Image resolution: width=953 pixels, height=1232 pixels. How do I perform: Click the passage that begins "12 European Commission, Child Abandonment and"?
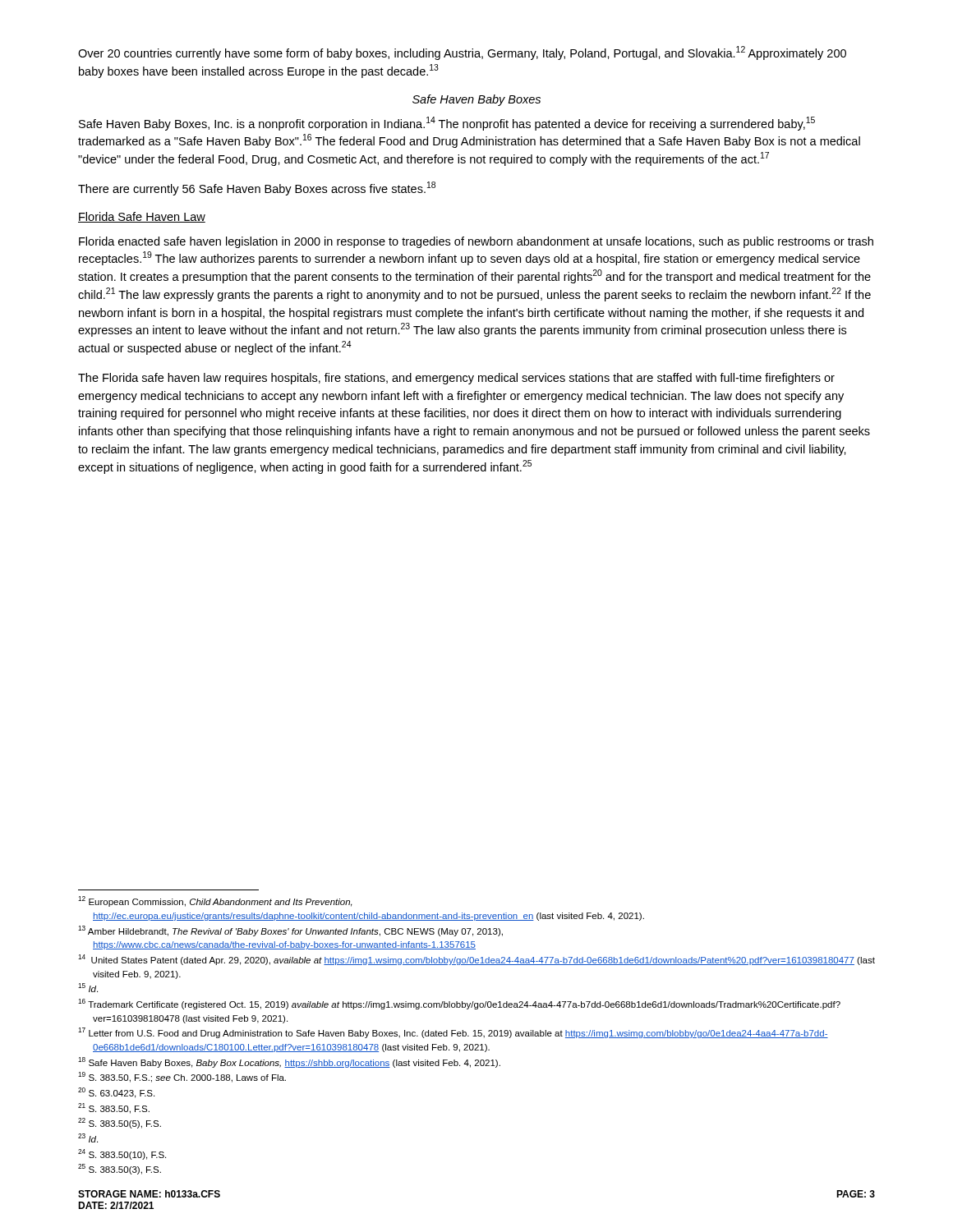coord(361,908)
